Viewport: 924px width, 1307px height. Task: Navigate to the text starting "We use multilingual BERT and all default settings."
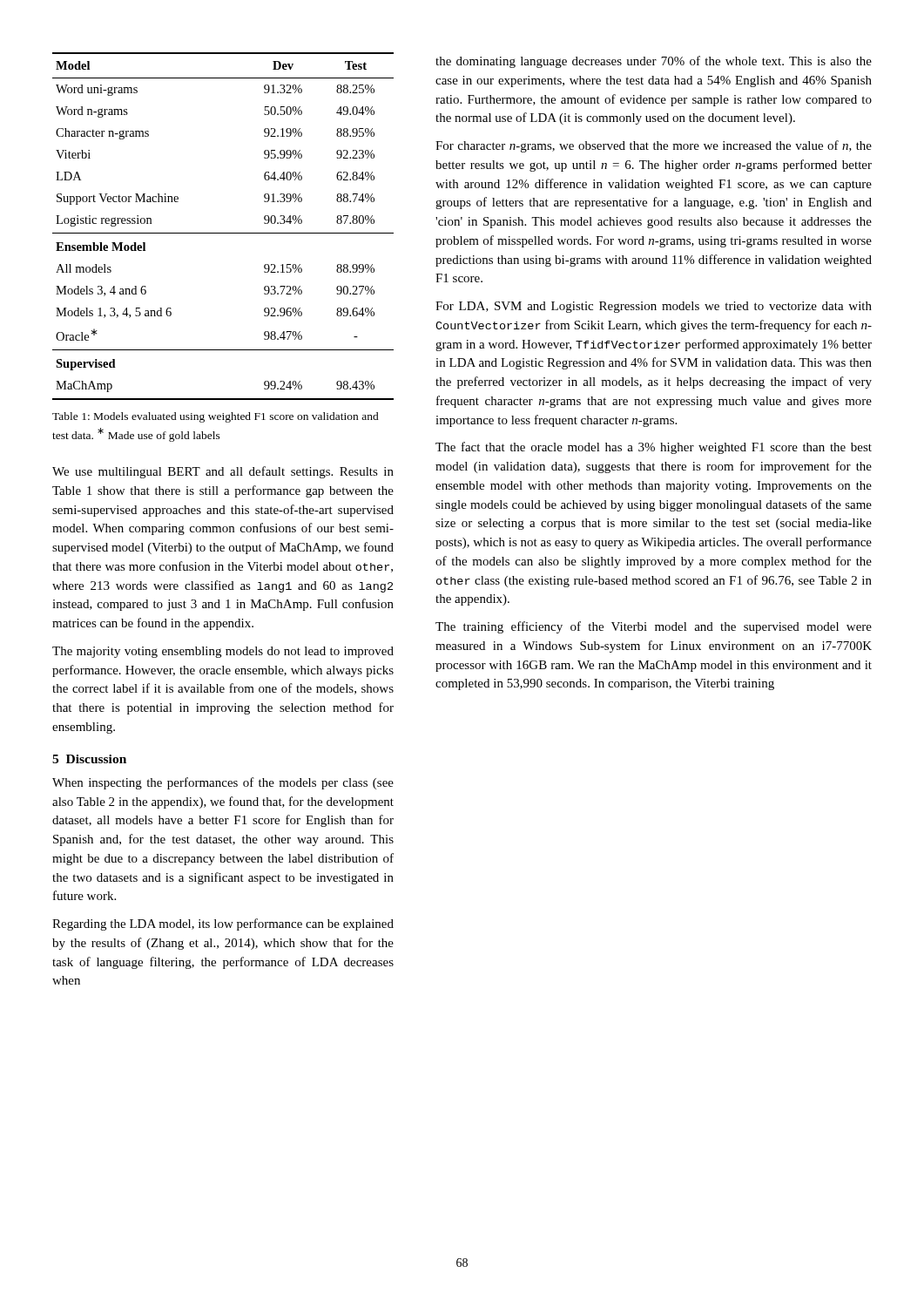(223, 600)
